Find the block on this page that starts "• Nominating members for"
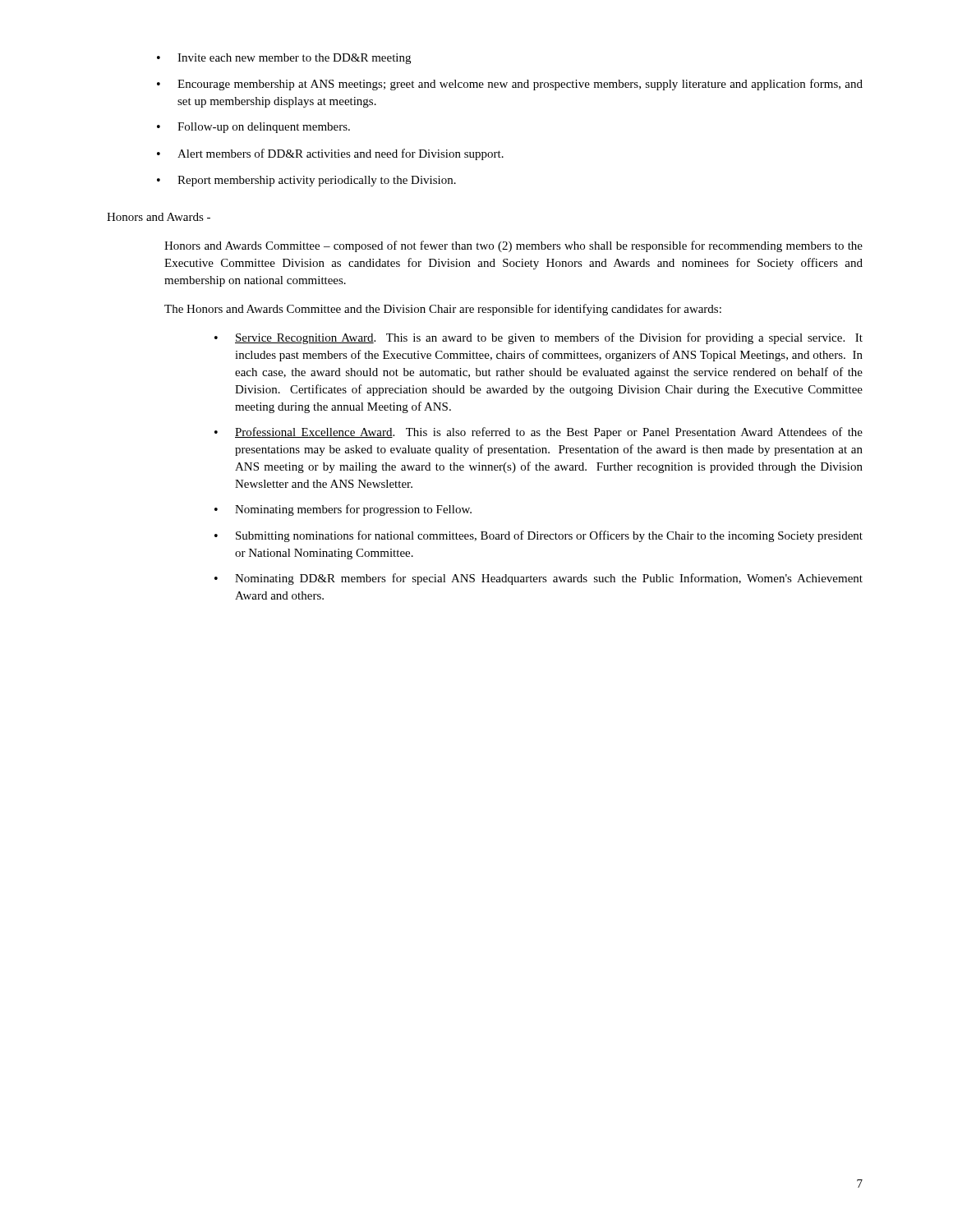Screen dimensions: 1232x953 click(x=343, y=510)
